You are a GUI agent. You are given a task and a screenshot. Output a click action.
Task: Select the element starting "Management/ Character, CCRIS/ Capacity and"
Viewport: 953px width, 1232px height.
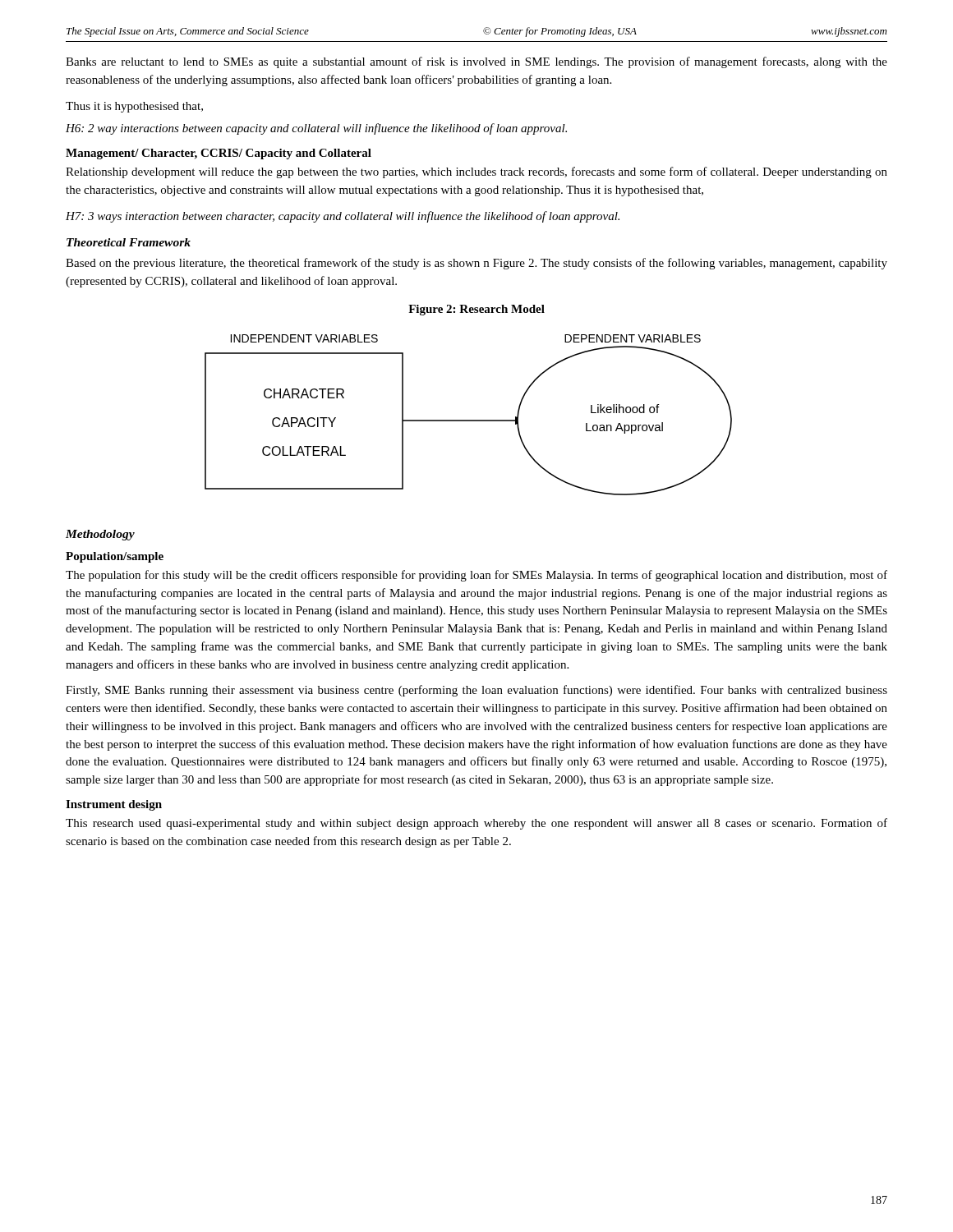(219, 153)
